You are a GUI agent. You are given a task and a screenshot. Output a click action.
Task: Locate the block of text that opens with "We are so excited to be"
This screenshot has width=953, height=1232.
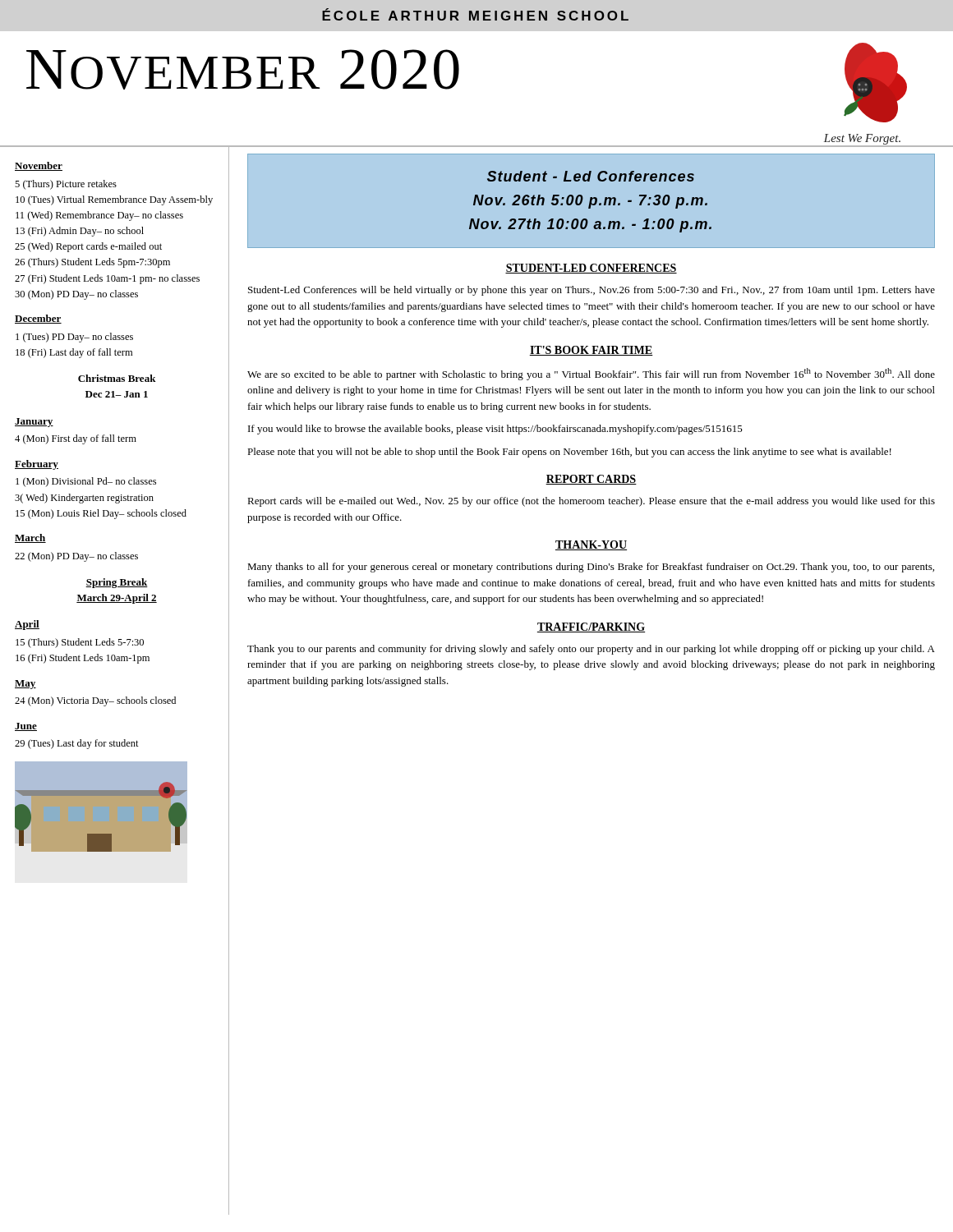coord(591,389)
